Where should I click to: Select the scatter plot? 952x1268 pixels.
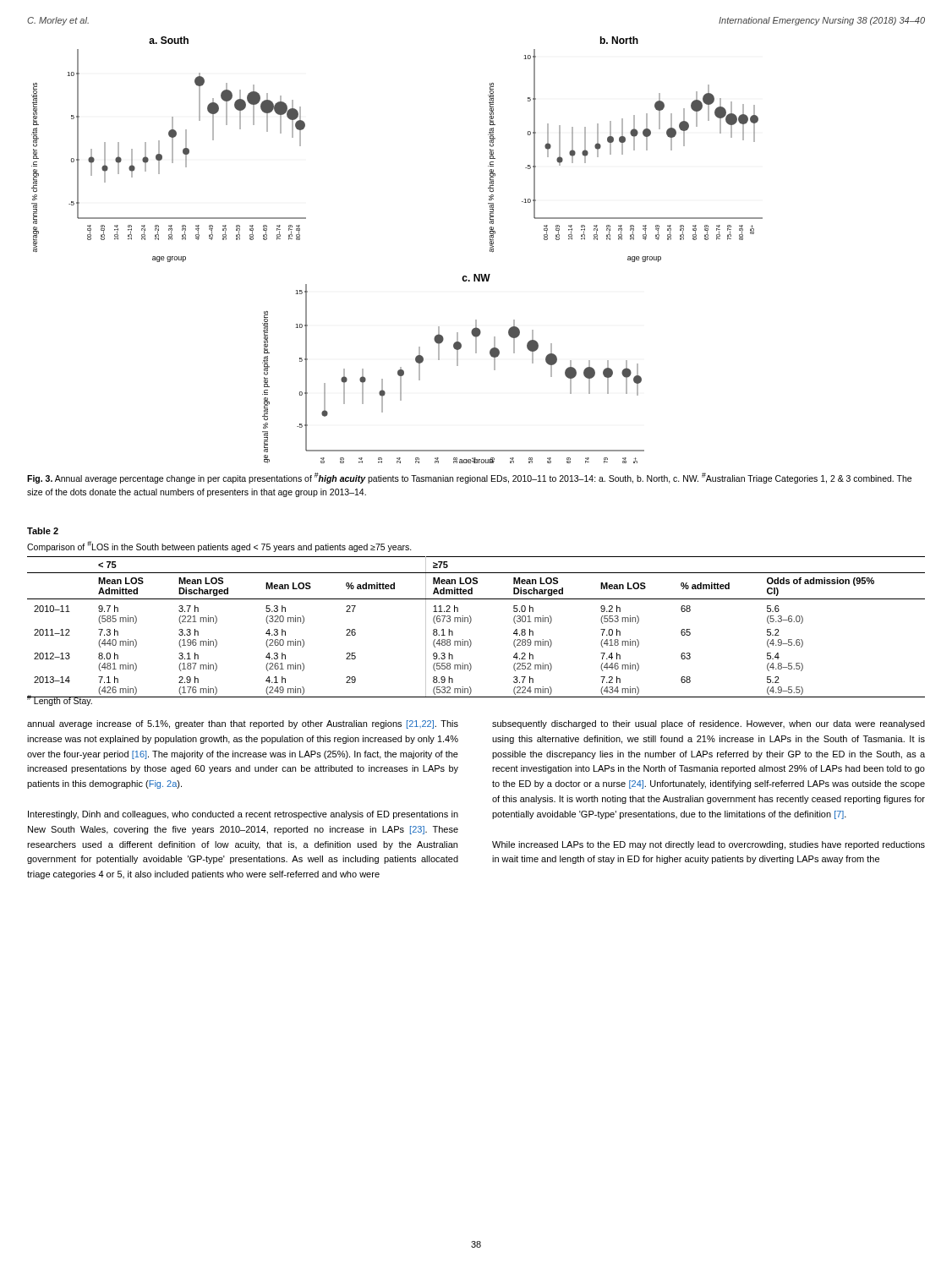476,248
